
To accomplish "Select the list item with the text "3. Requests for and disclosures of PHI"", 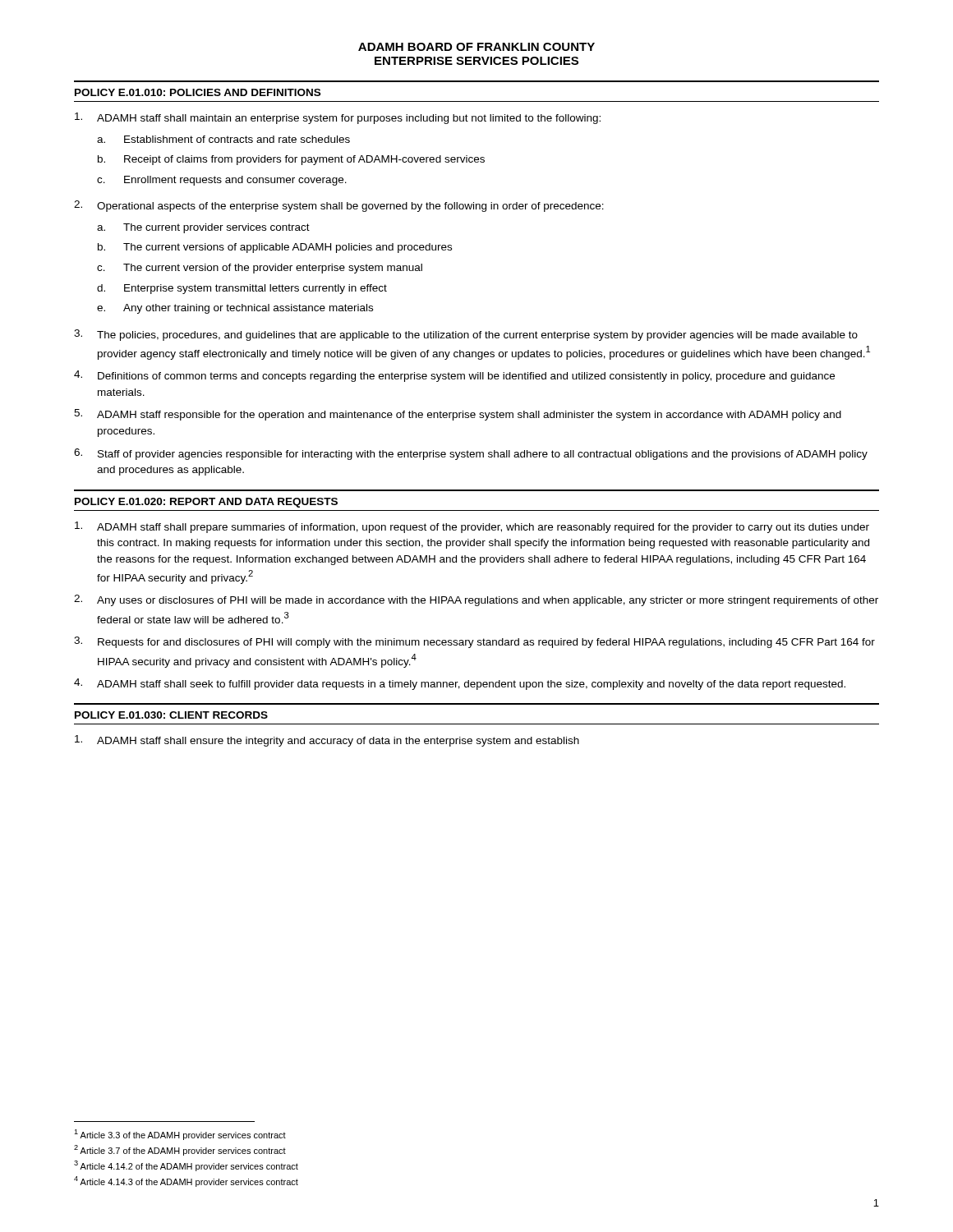I will [476, 652].
